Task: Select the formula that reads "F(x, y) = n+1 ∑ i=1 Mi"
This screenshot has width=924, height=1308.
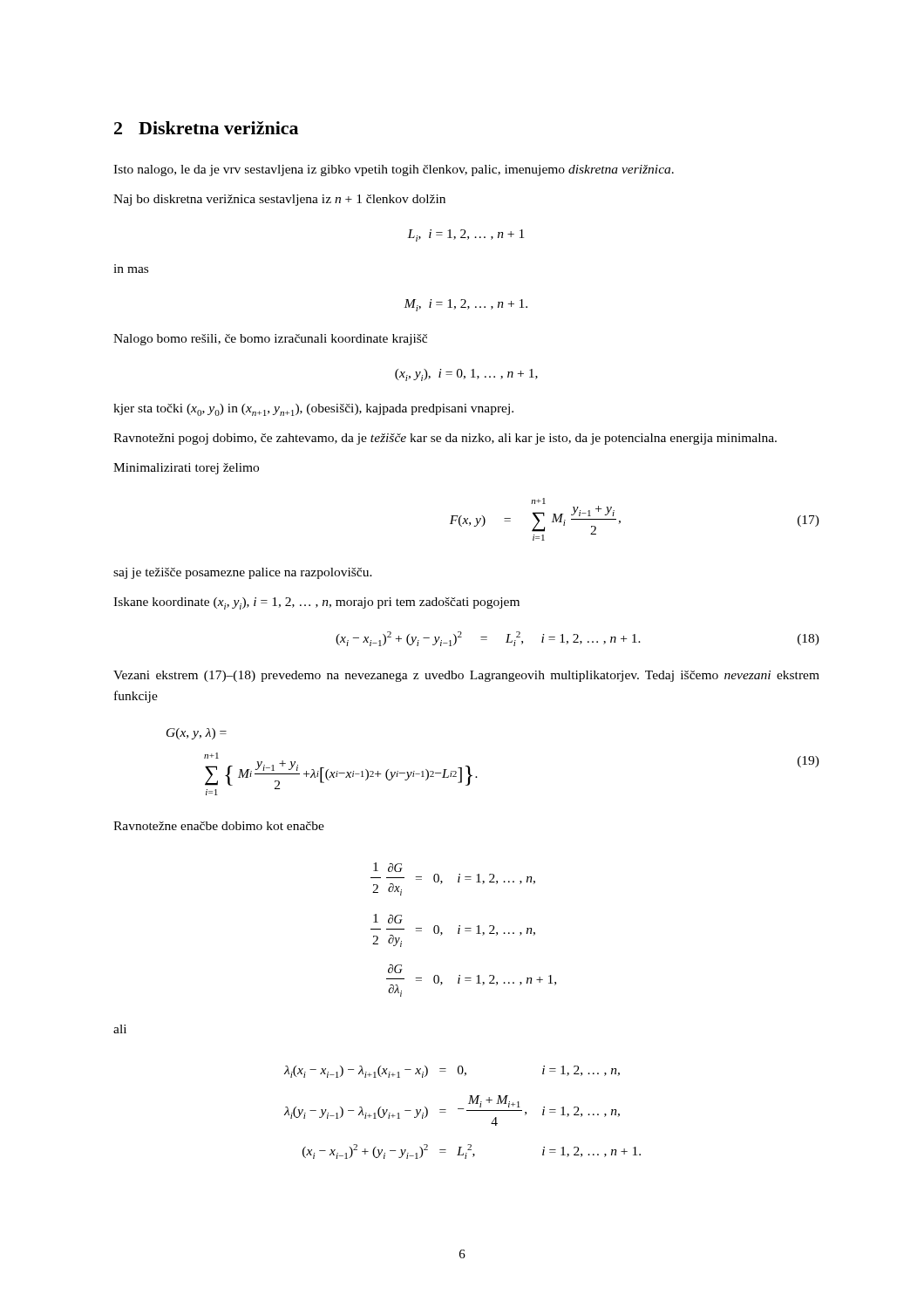Action: (466, 520)
